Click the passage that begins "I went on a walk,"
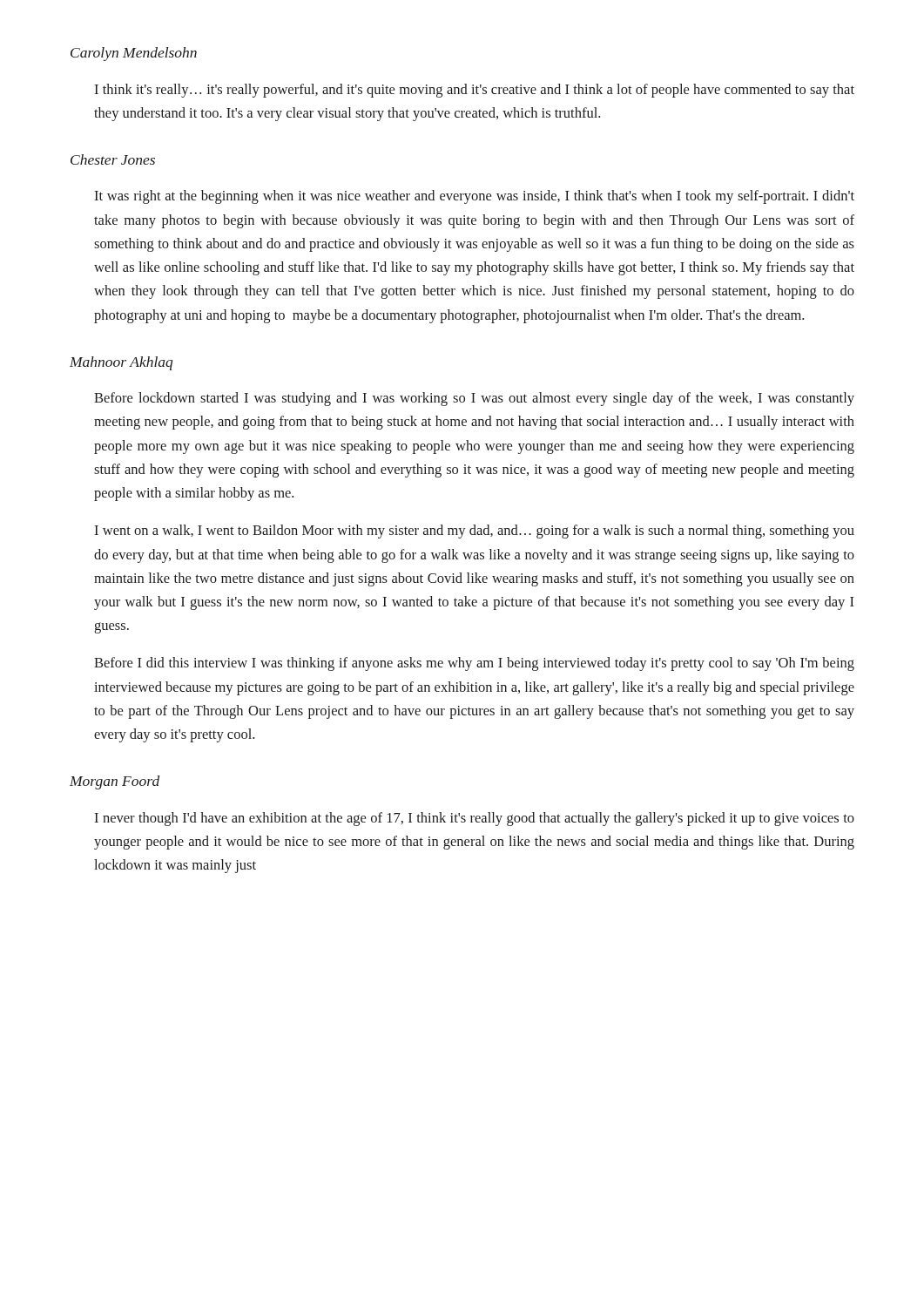Viewport: 924px width, 1307px height. [x=474, y=578]
